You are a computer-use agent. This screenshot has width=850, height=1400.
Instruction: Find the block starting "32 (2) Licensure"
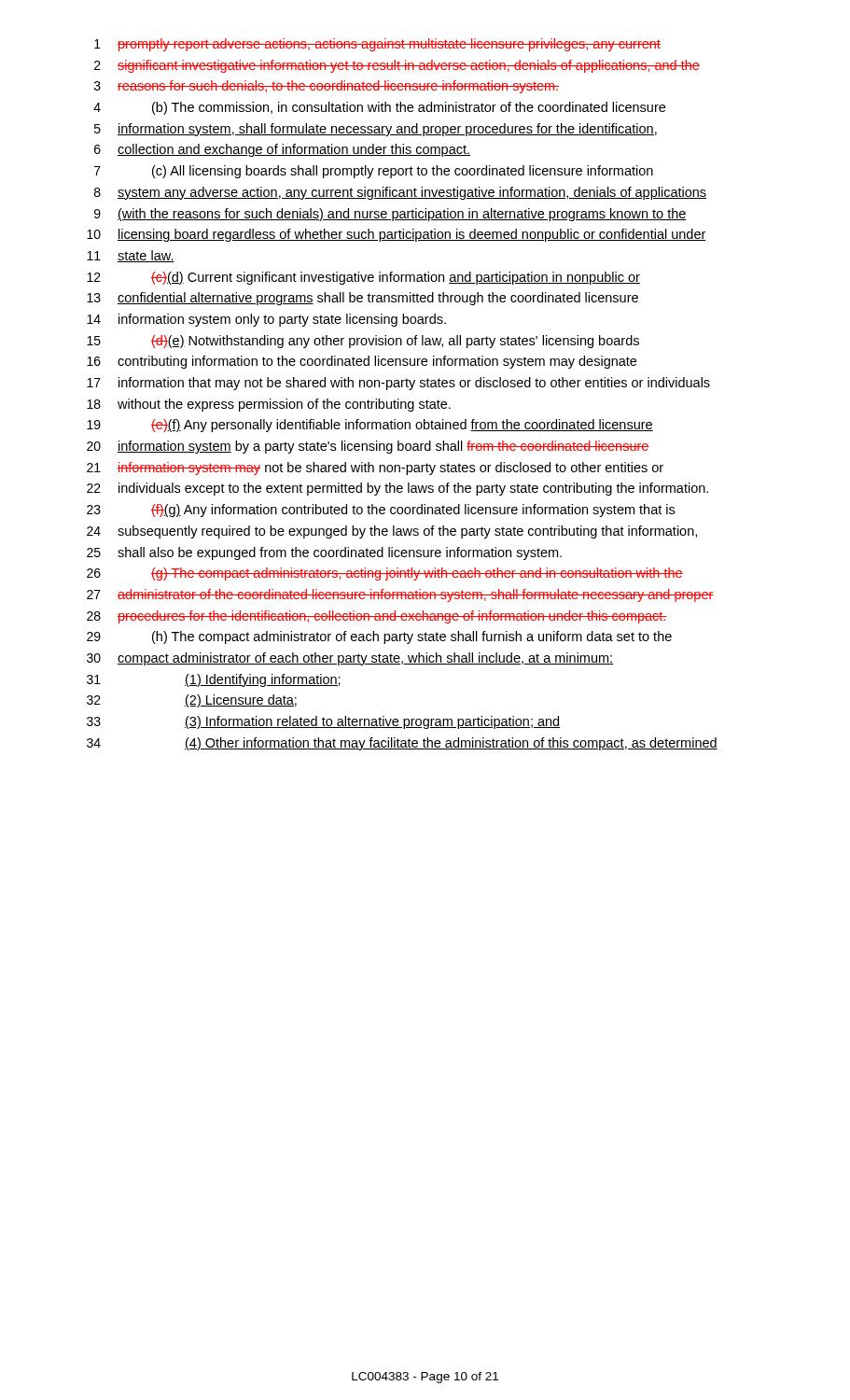pyautogui.click(x=192, y=701)
